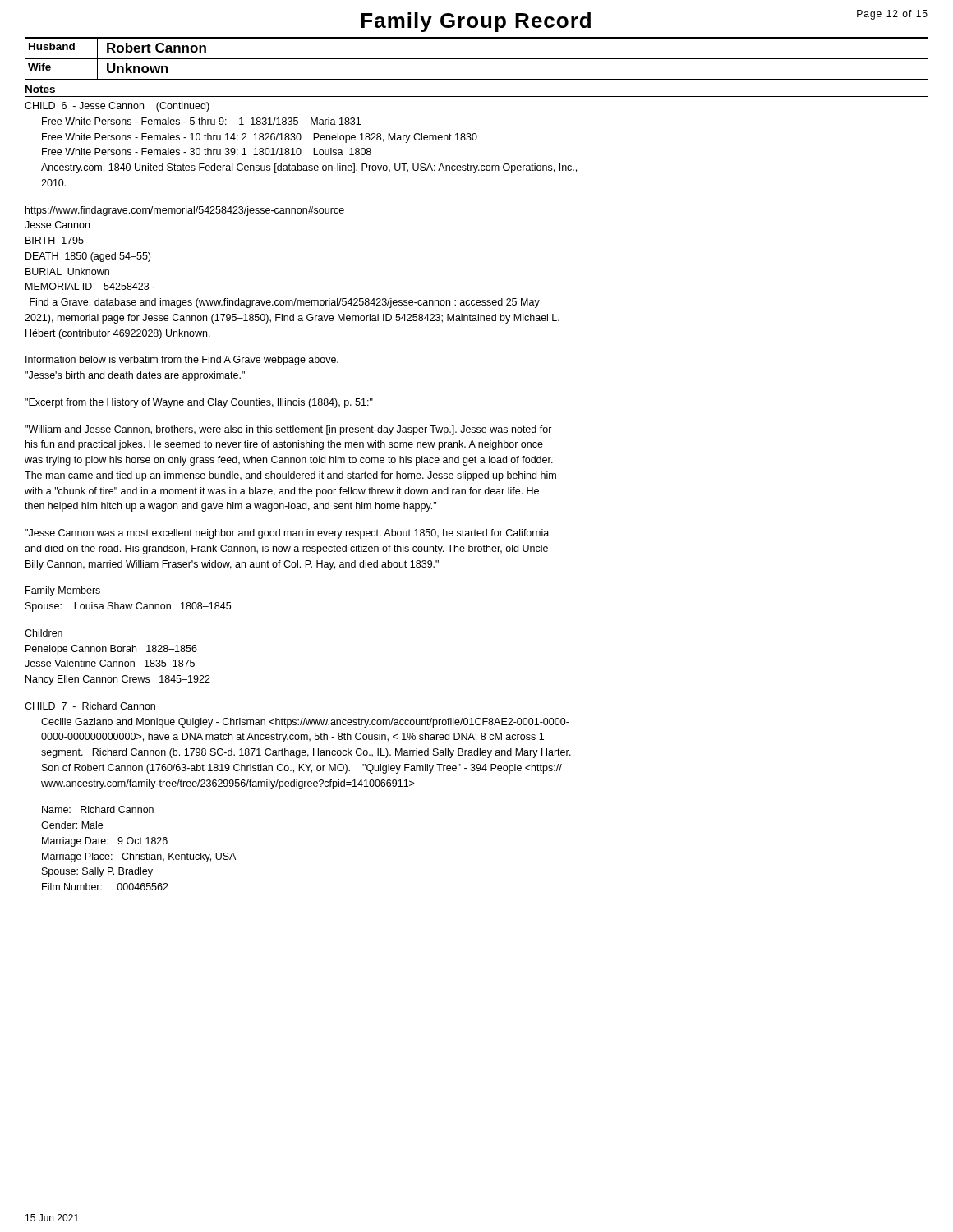Where is the passage that starts "Name: Richard Cannon Gender: Male Marriage Date:"?

(98, 809)
